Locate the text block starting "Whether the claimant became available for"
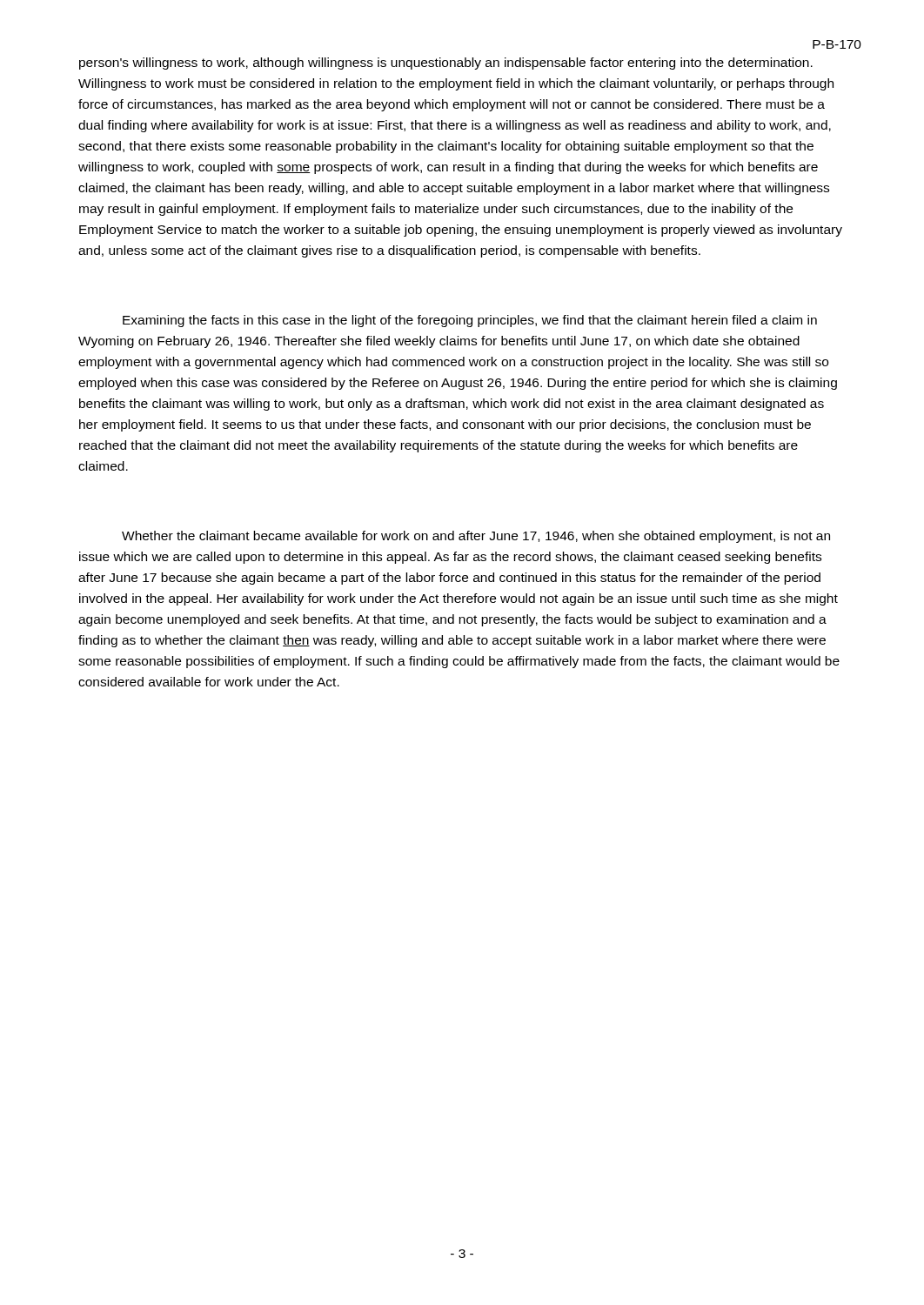Viewport: 924px width, 1305px height. tap(459, 609)
